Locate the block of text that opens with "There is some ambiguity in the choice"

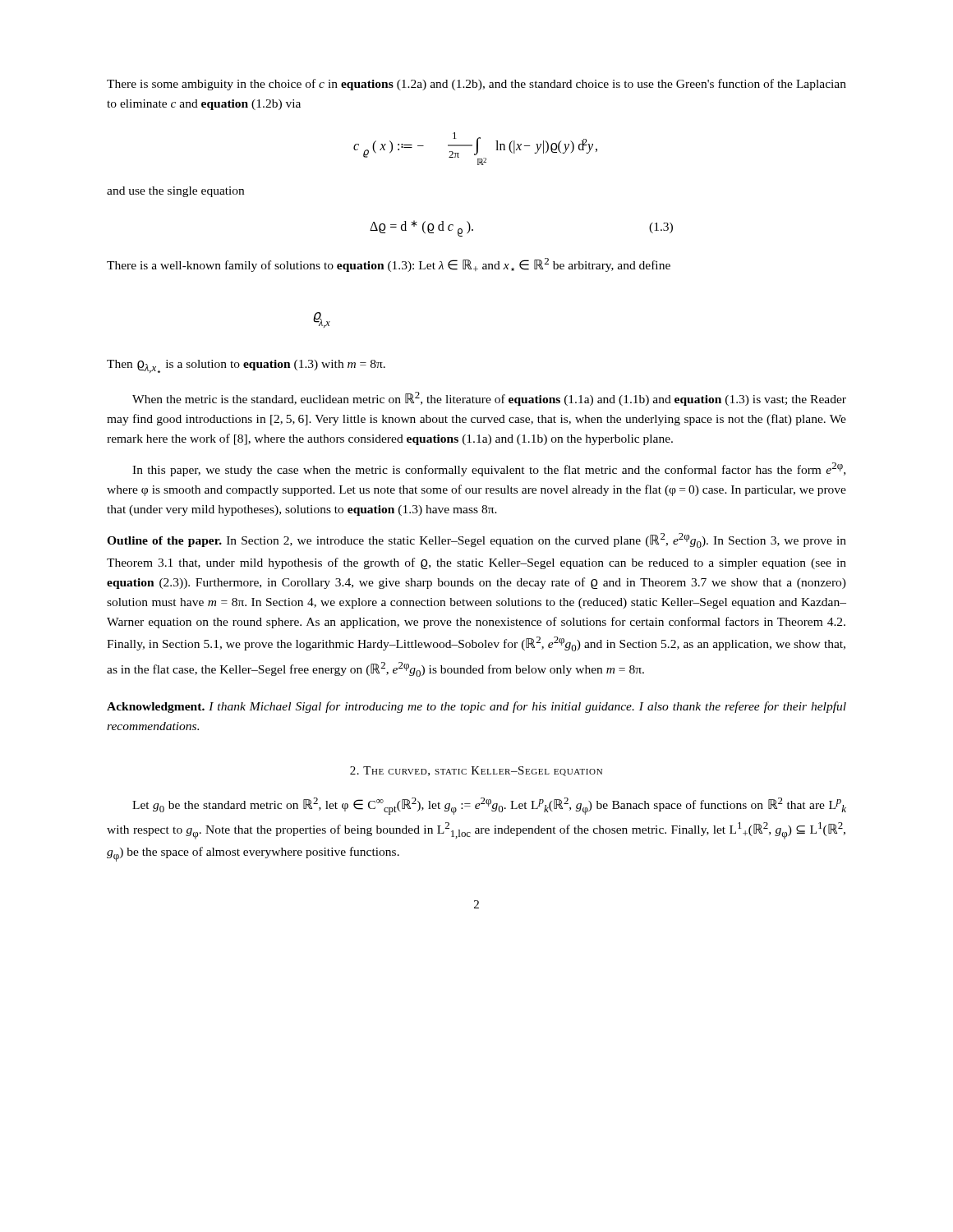pos(476,94)
